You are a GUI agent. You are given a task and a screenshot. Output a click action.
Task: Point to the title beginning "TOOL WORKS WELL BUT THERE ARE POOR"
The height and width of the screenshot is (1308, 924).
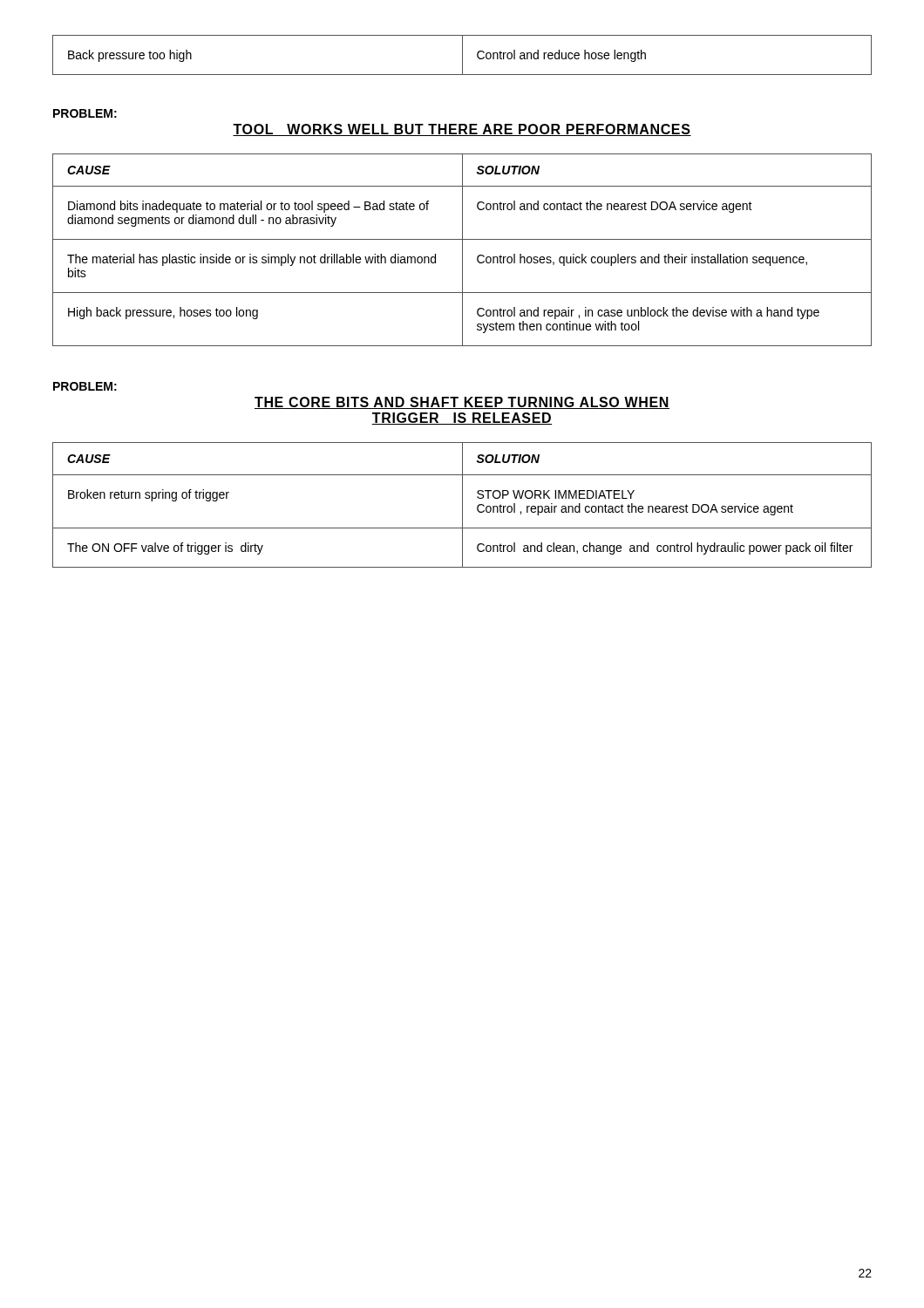point(462,129)
